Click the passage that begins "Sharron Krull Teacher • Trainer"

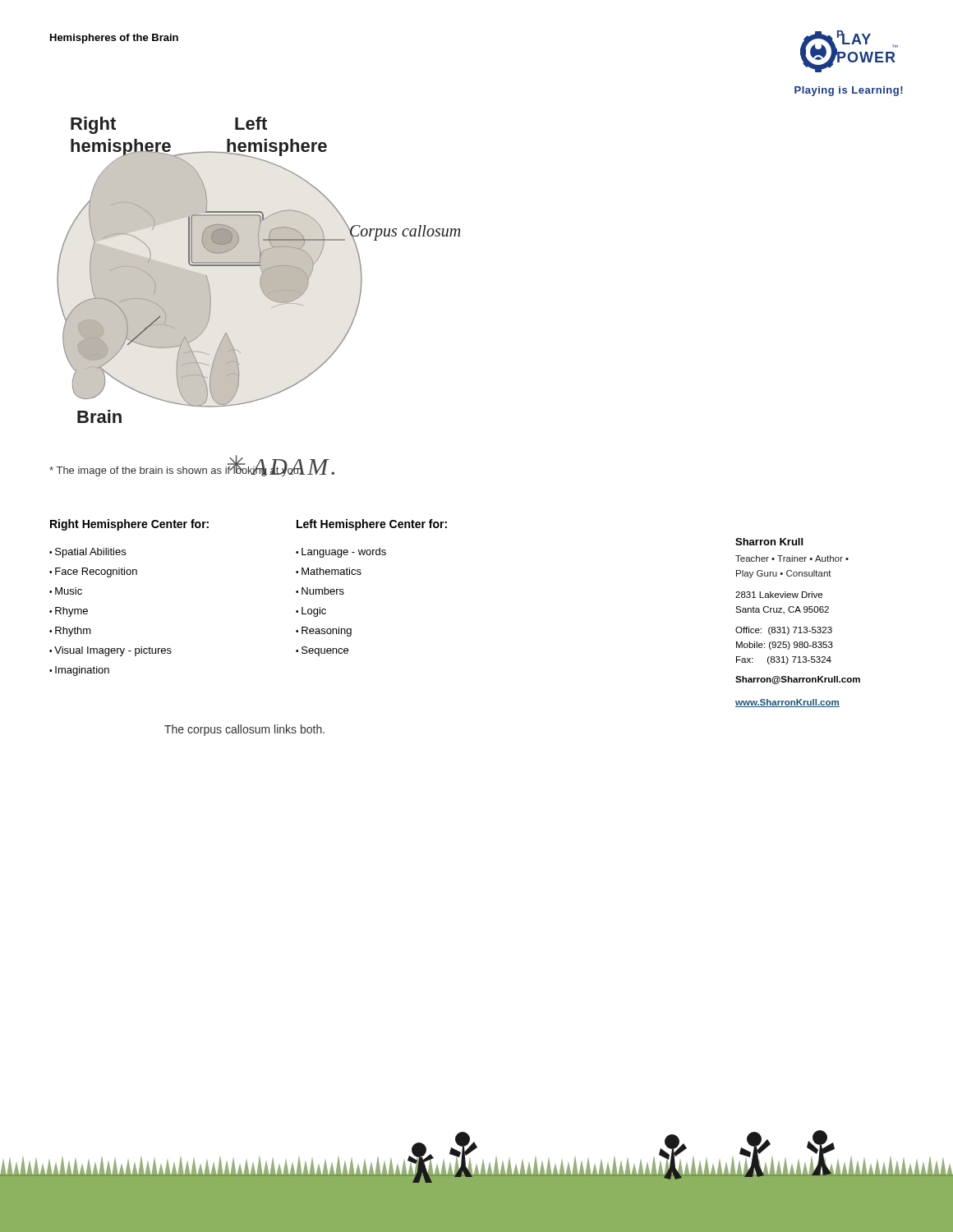pos(822,622)
